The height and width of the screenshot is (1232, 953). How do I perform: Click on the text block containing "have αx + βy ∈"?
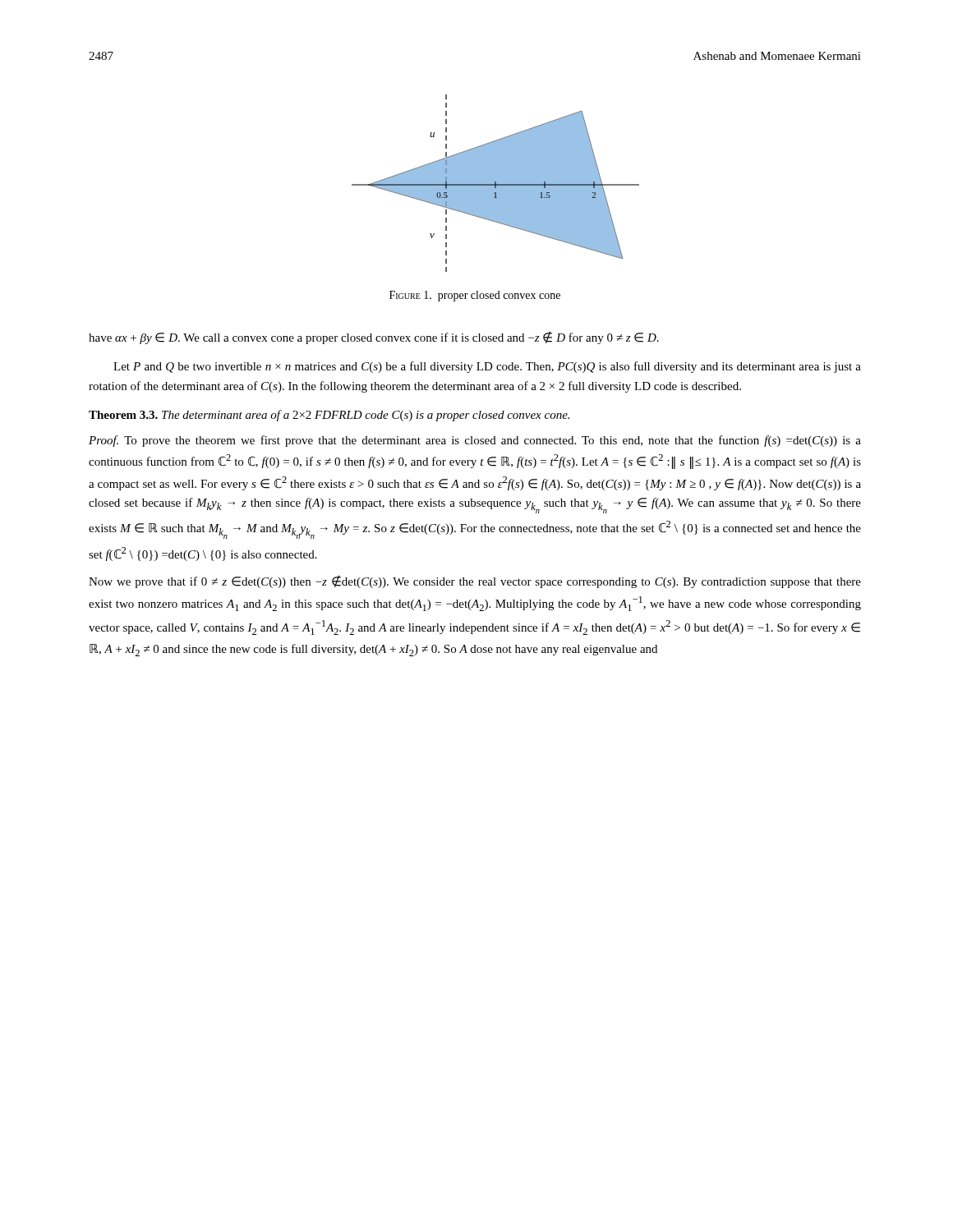pos(475,338)
